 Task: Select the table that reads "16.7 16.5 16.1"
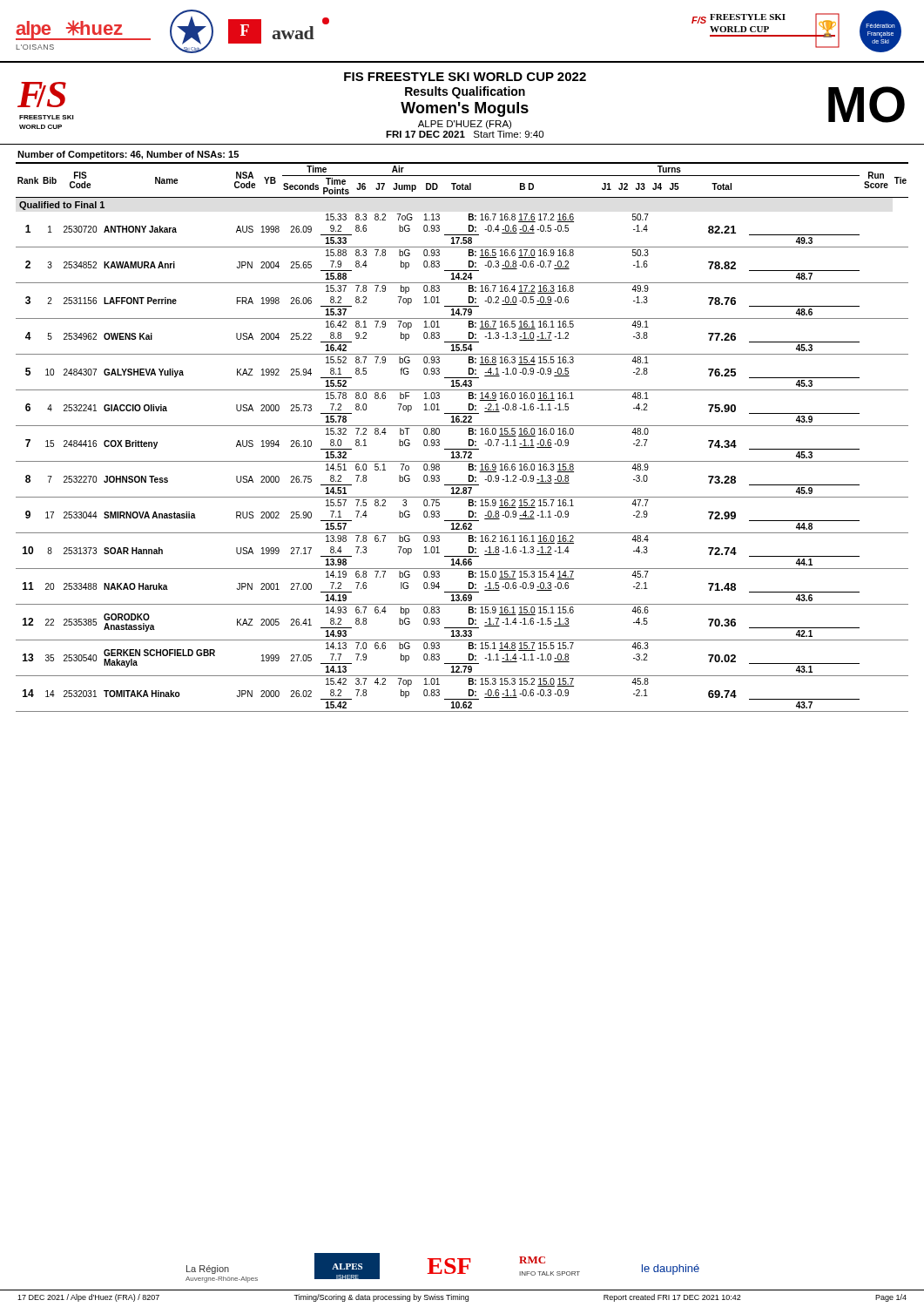(462, 437)
